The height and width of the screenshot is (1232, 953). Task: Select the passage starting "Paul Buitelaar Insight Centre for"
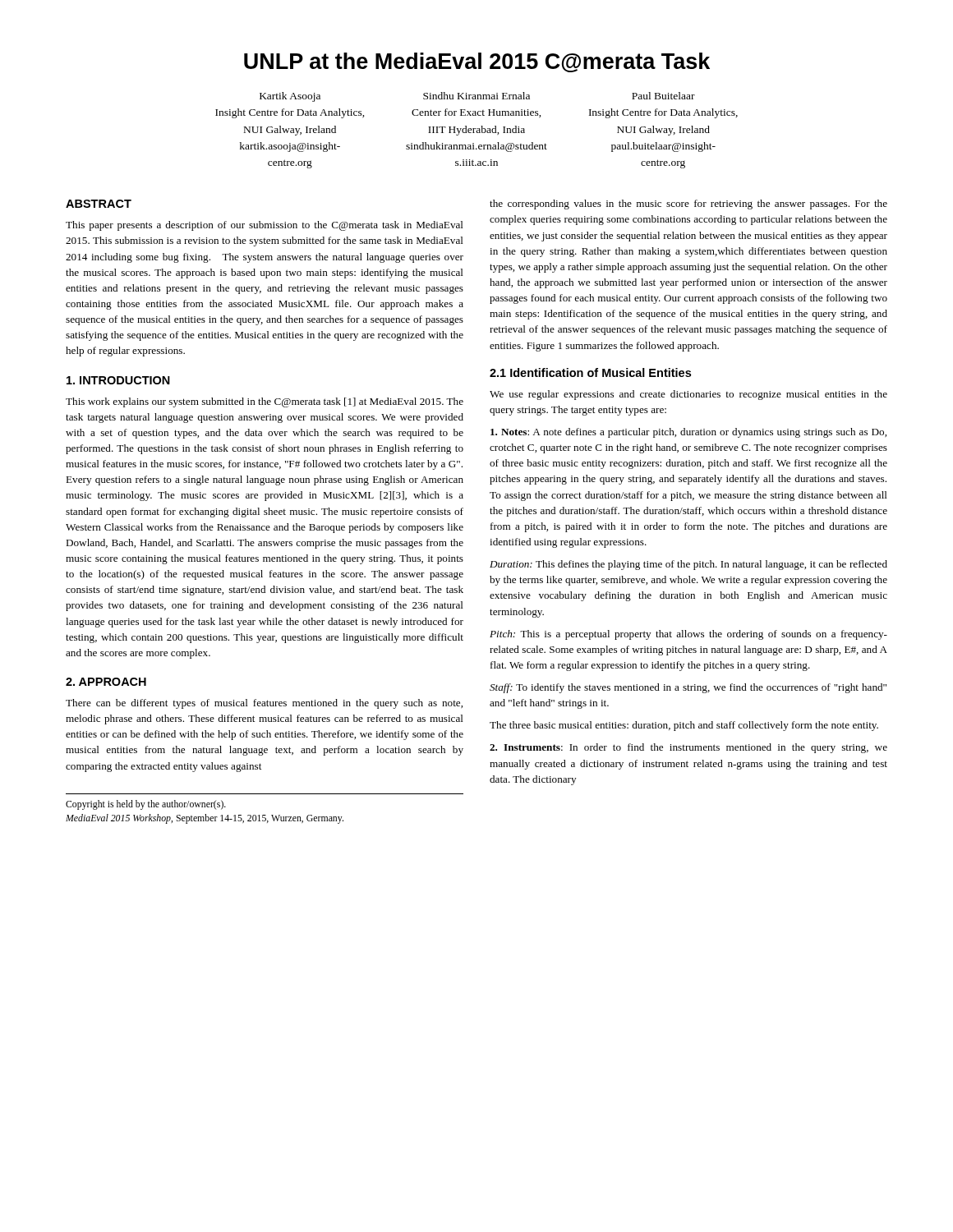[x=663, y=129]
